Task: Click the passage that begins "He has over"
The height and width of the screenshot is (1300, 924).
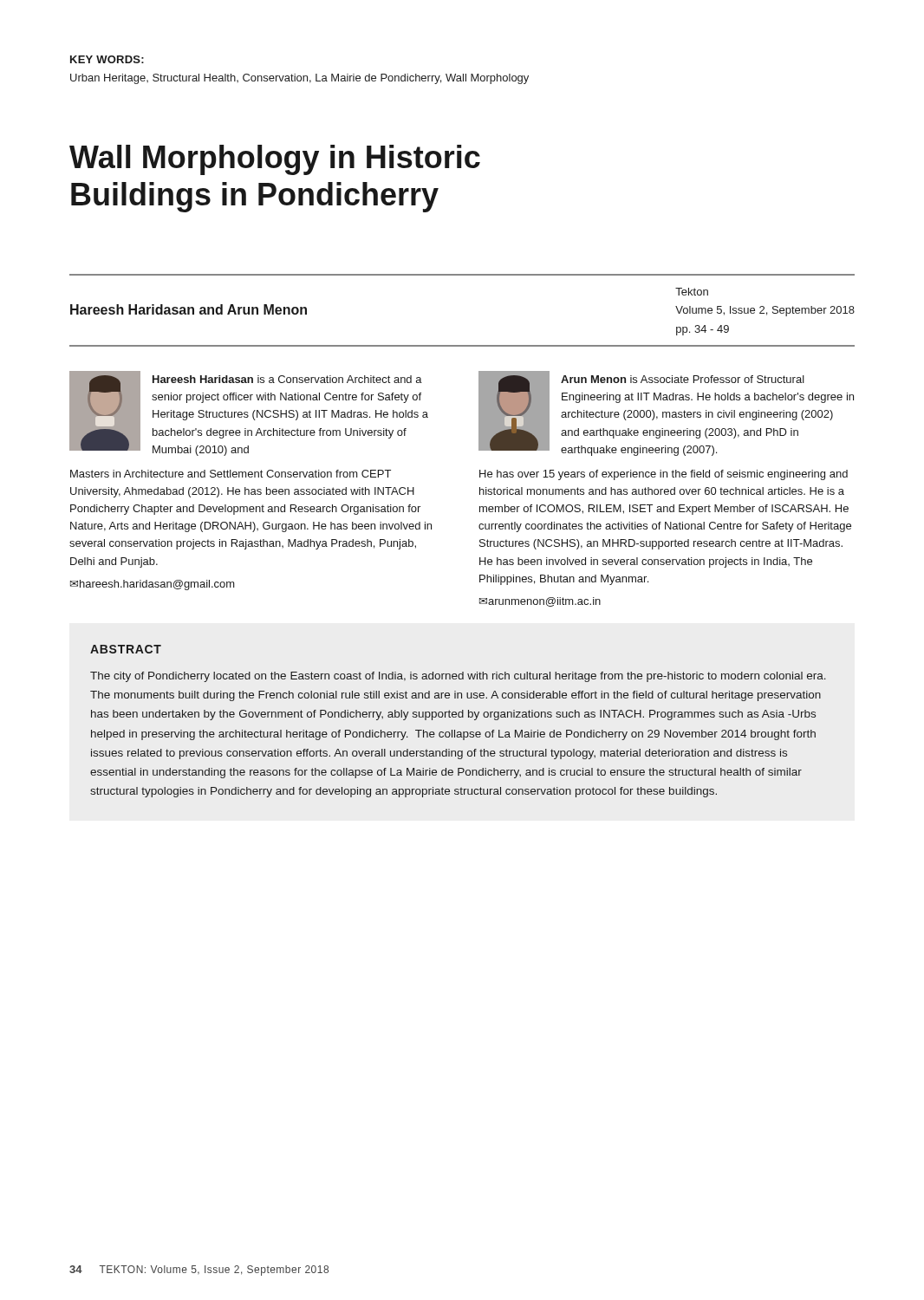Action: 665,526
